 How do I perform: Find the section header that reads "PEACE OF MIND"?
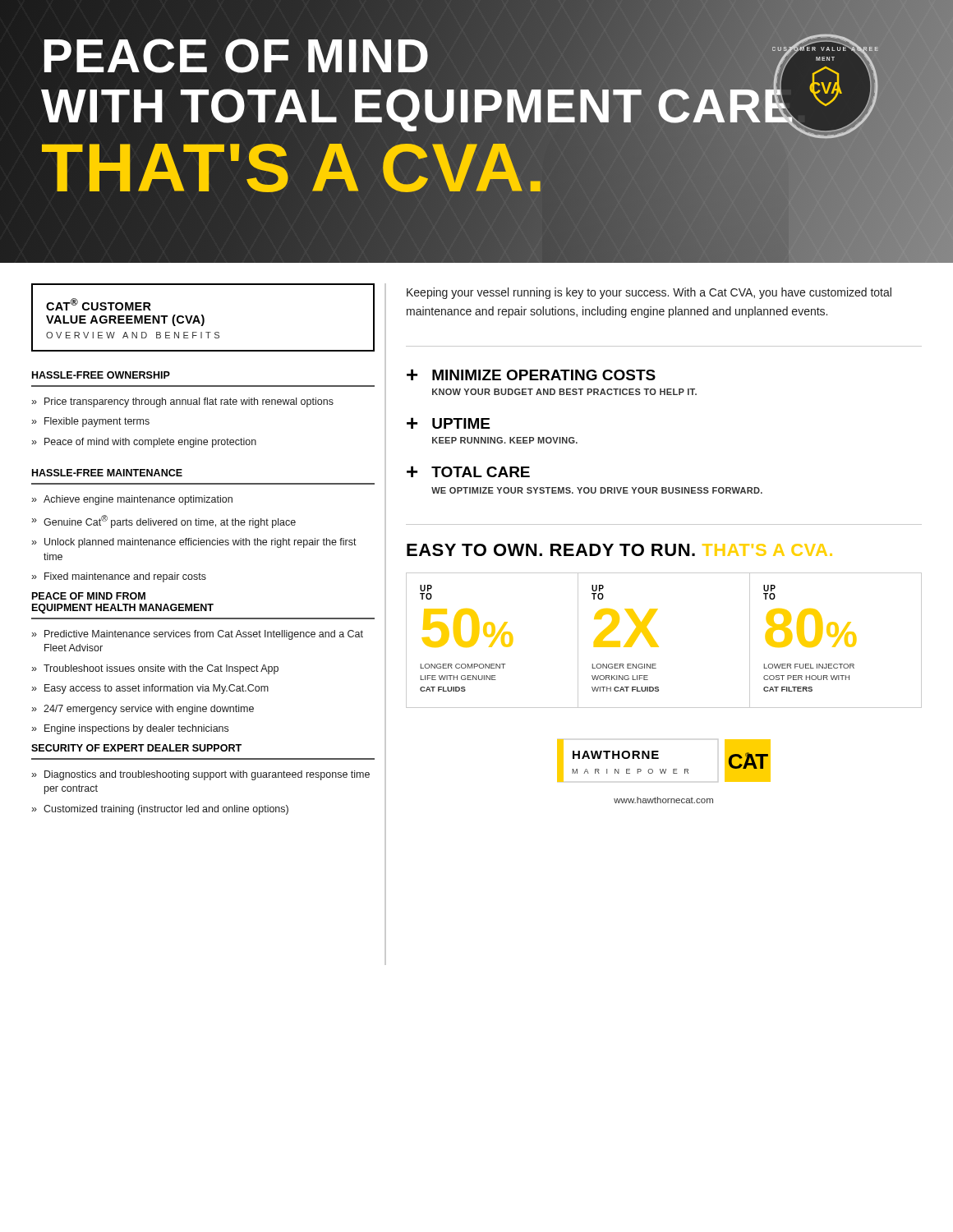click(122, 602)
